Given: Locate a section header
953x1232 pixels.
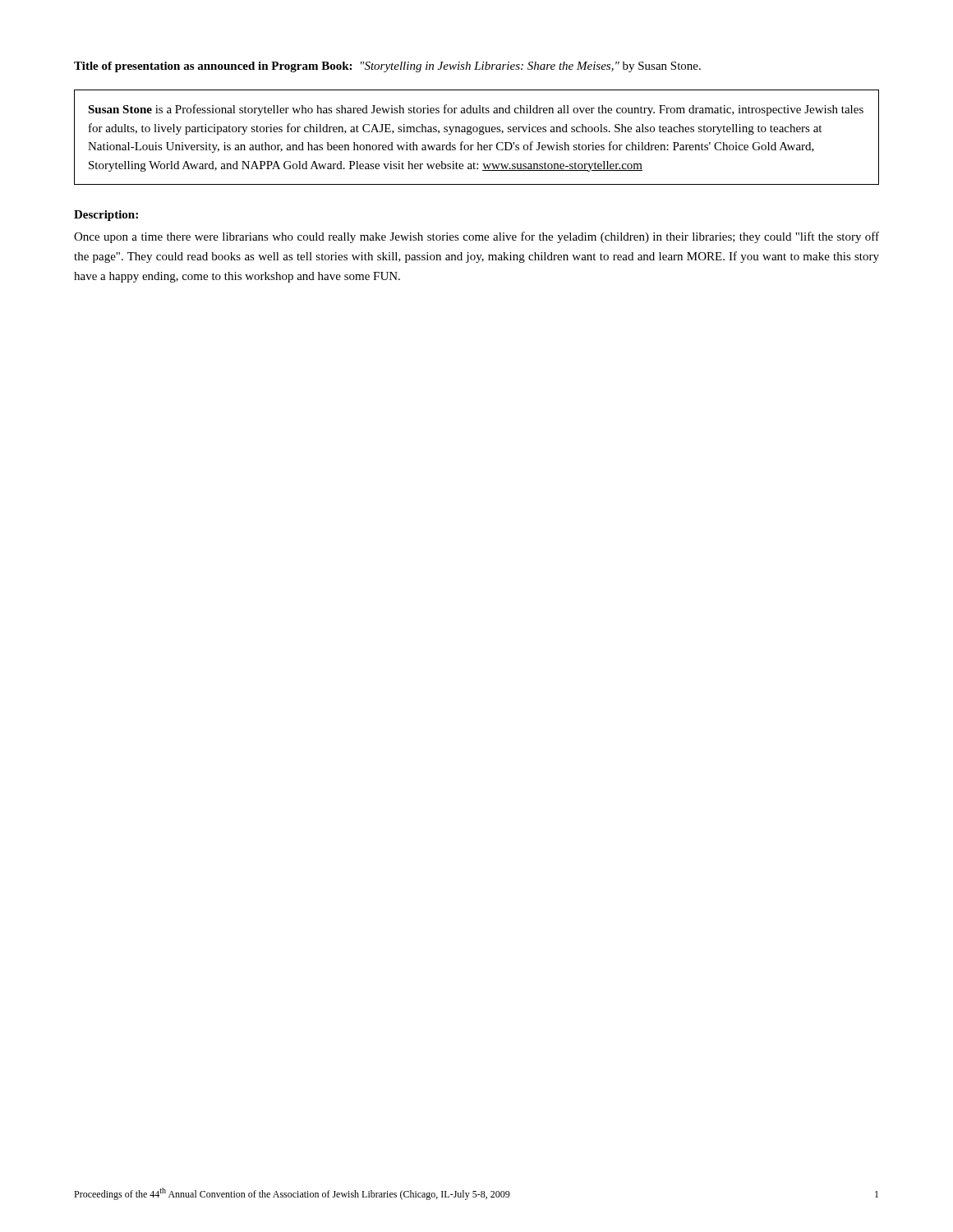Looking at the screenshot, I should (x=106, y=214).
